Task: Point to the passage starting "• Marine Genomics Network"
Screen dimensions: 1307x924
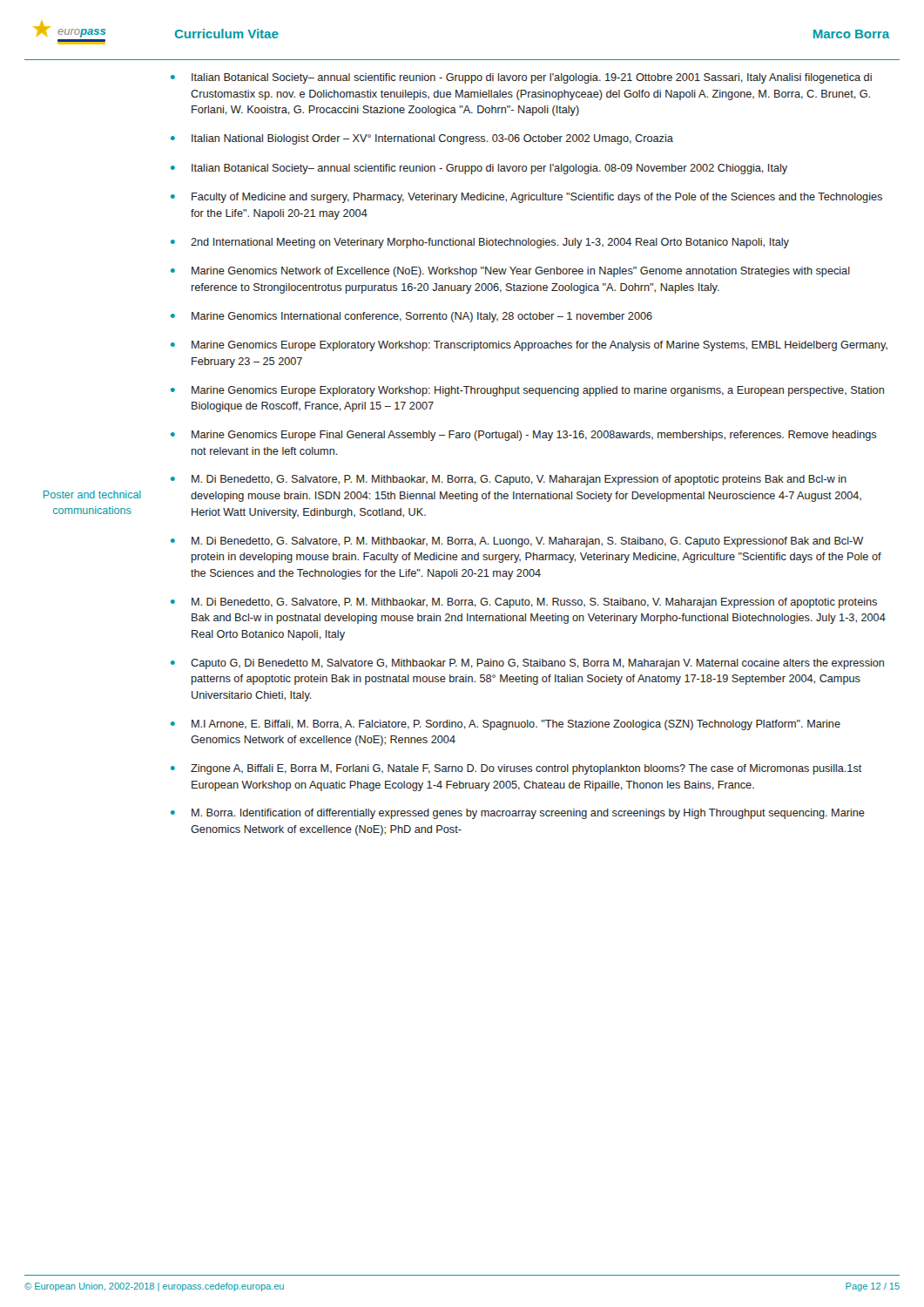Action: point(530,280)
